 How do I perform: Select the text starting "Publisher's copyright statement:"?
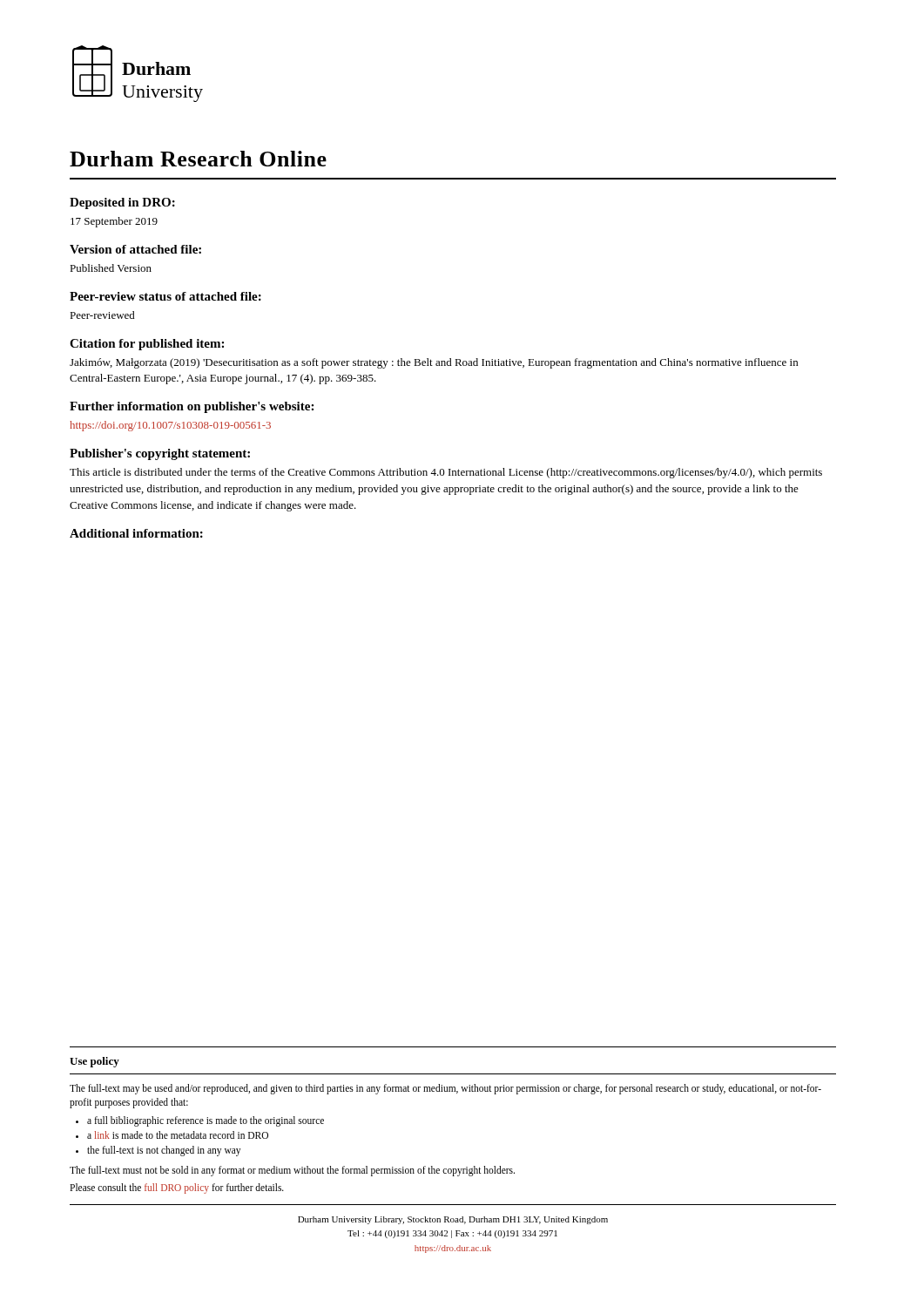[x=160, y=454]
